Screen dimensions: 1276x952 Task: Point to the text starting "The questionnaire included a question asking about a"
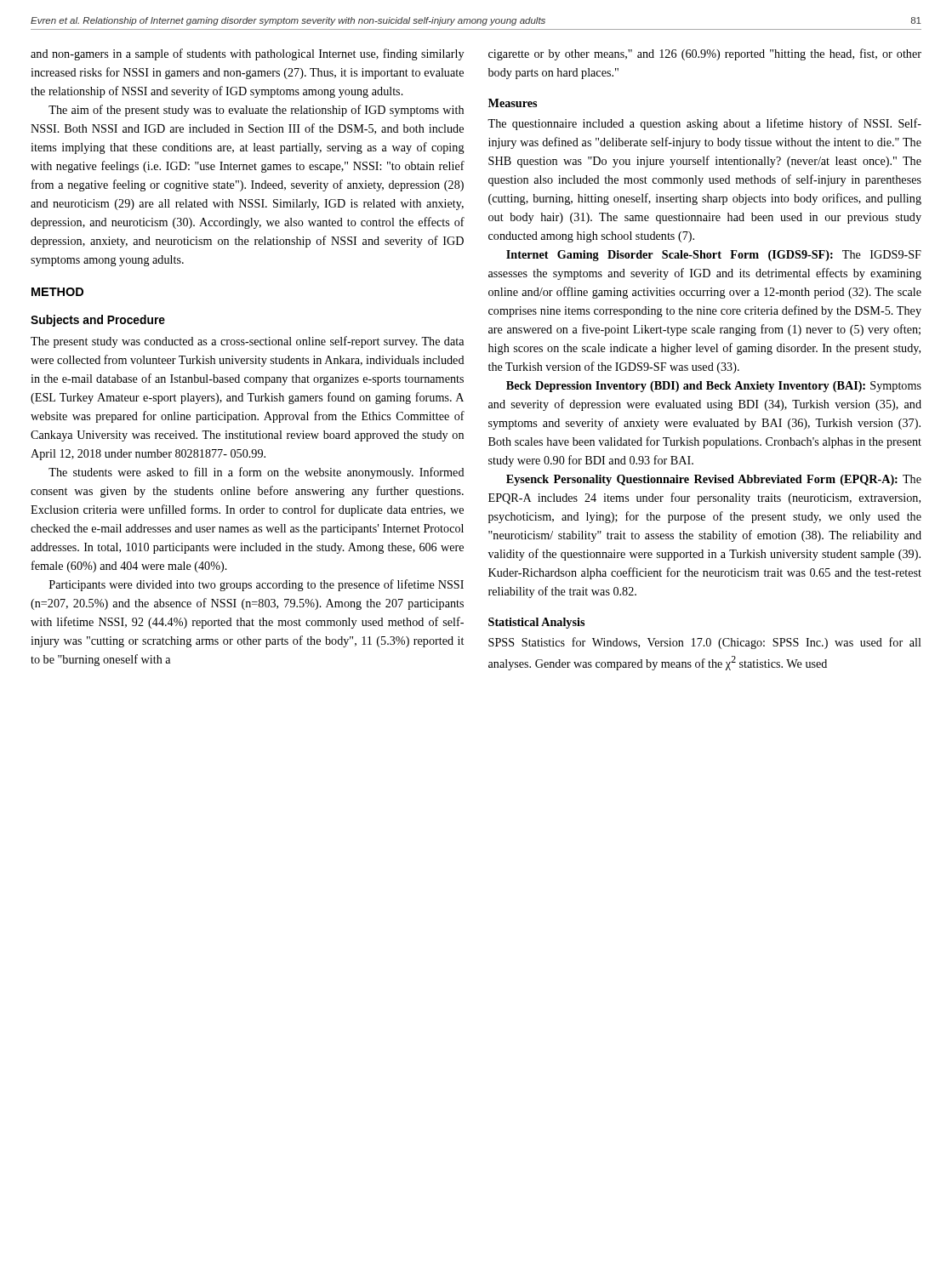coord(705,179)
